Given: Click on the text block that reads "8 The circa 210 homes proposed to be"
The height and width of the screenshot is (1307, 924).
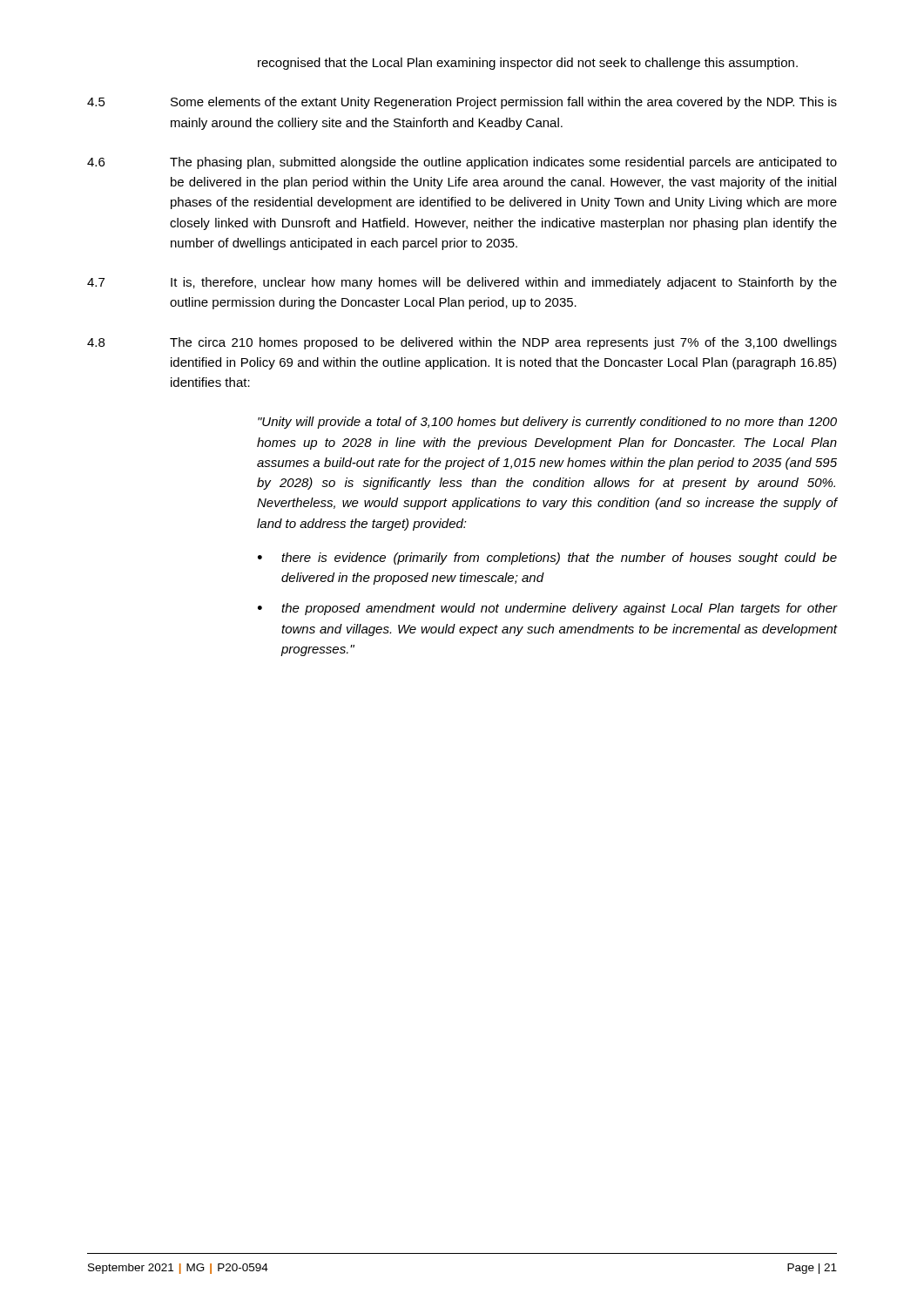Looking at the screenshot, I should point(462,362).
